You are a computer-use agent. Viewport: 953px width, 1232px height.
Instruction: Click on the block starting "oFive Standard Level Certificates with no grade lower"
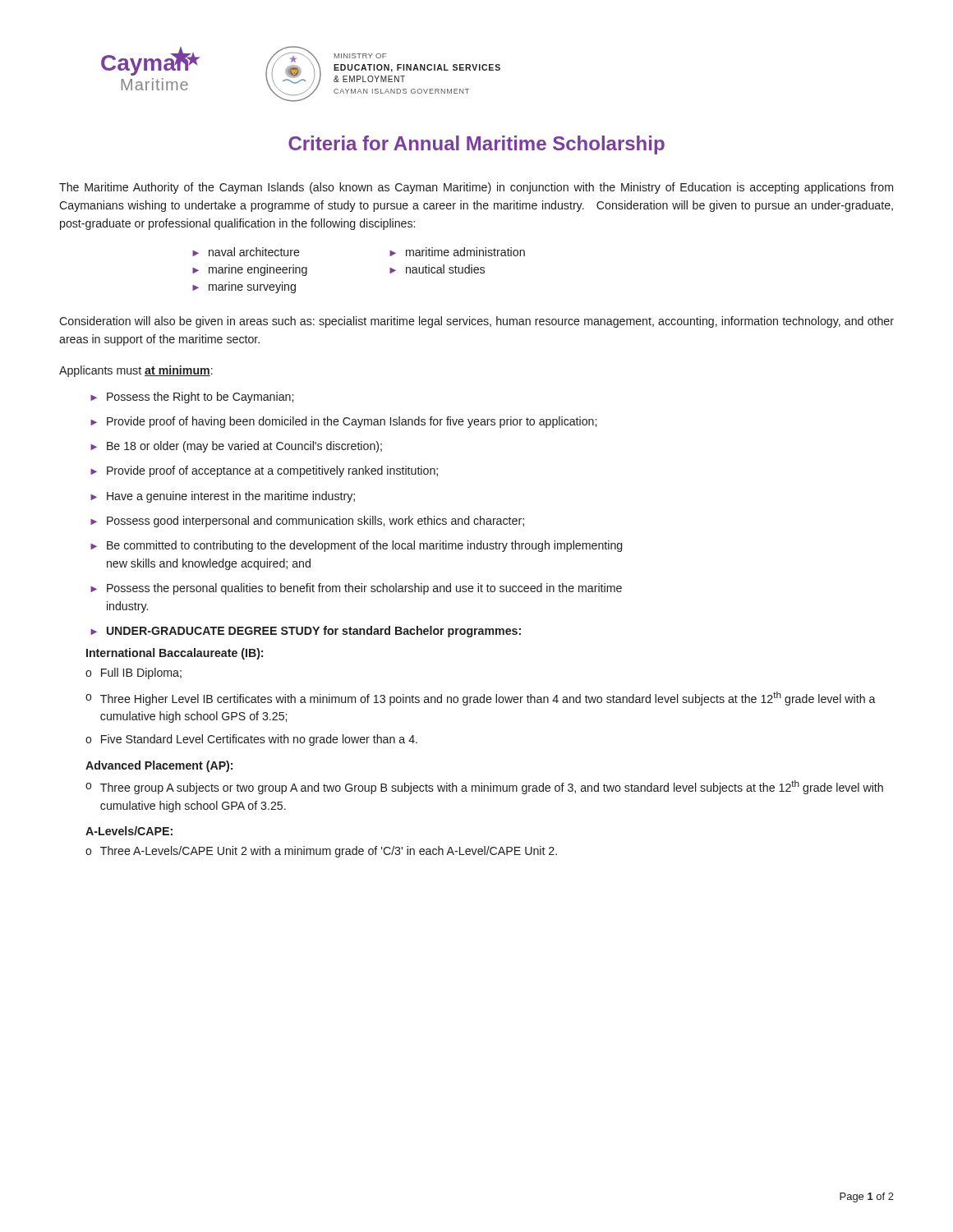click(252, 740)
